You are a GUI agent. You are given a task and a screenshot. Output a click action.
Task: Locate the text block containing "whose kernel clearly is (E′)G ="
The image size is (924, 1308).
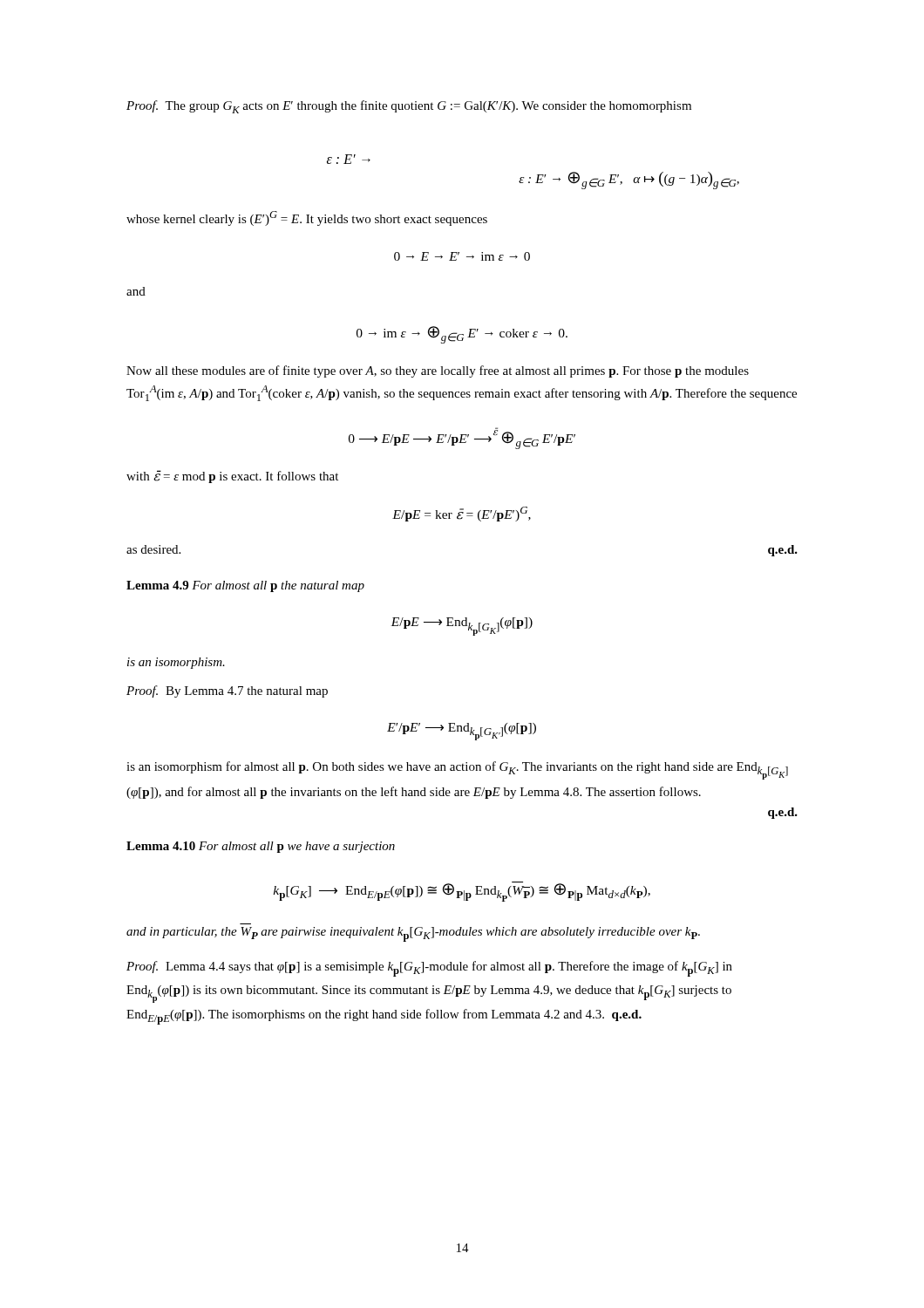coord(462,218)
